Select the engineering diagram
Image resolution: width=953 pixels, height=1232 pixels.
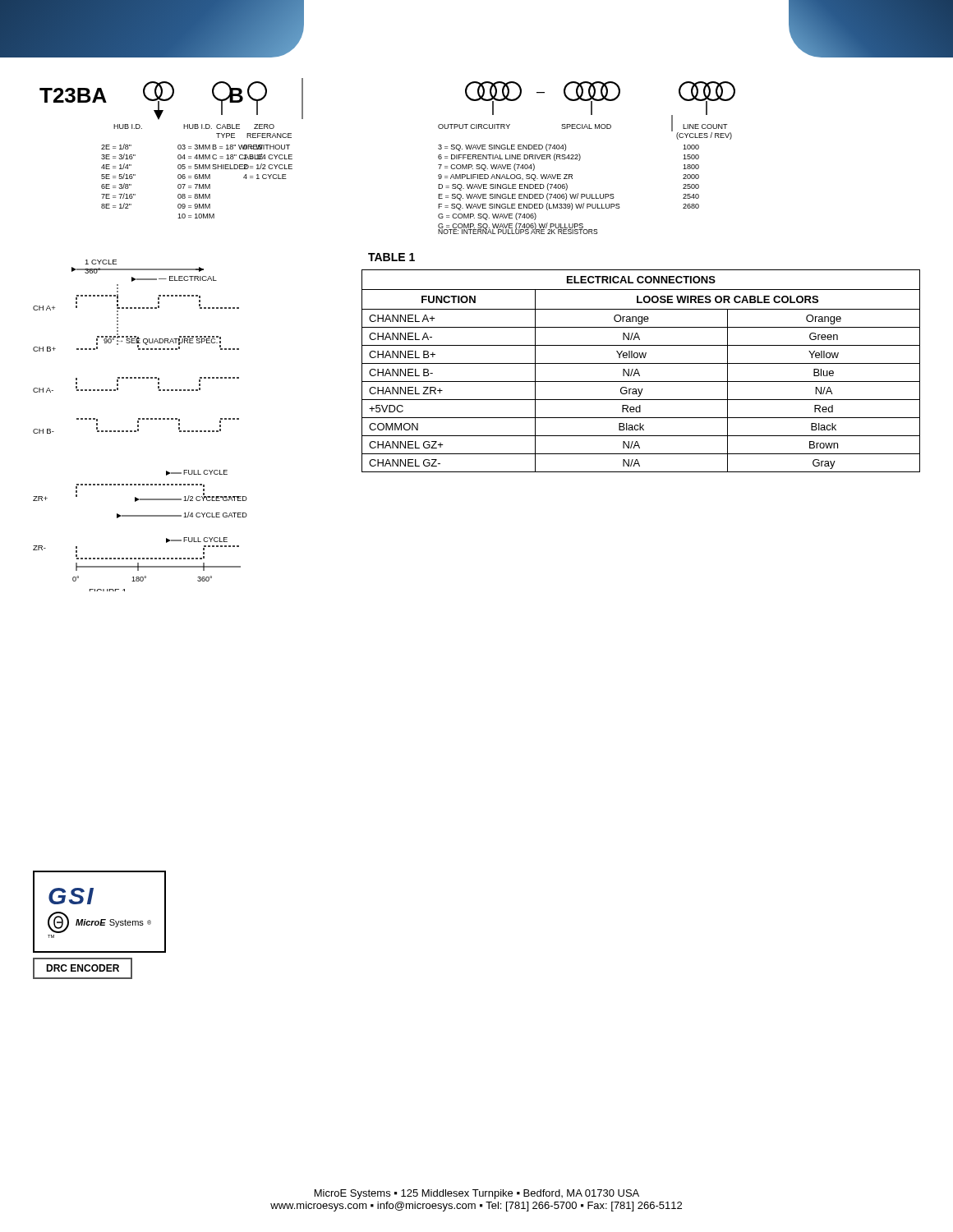point(196,421)
